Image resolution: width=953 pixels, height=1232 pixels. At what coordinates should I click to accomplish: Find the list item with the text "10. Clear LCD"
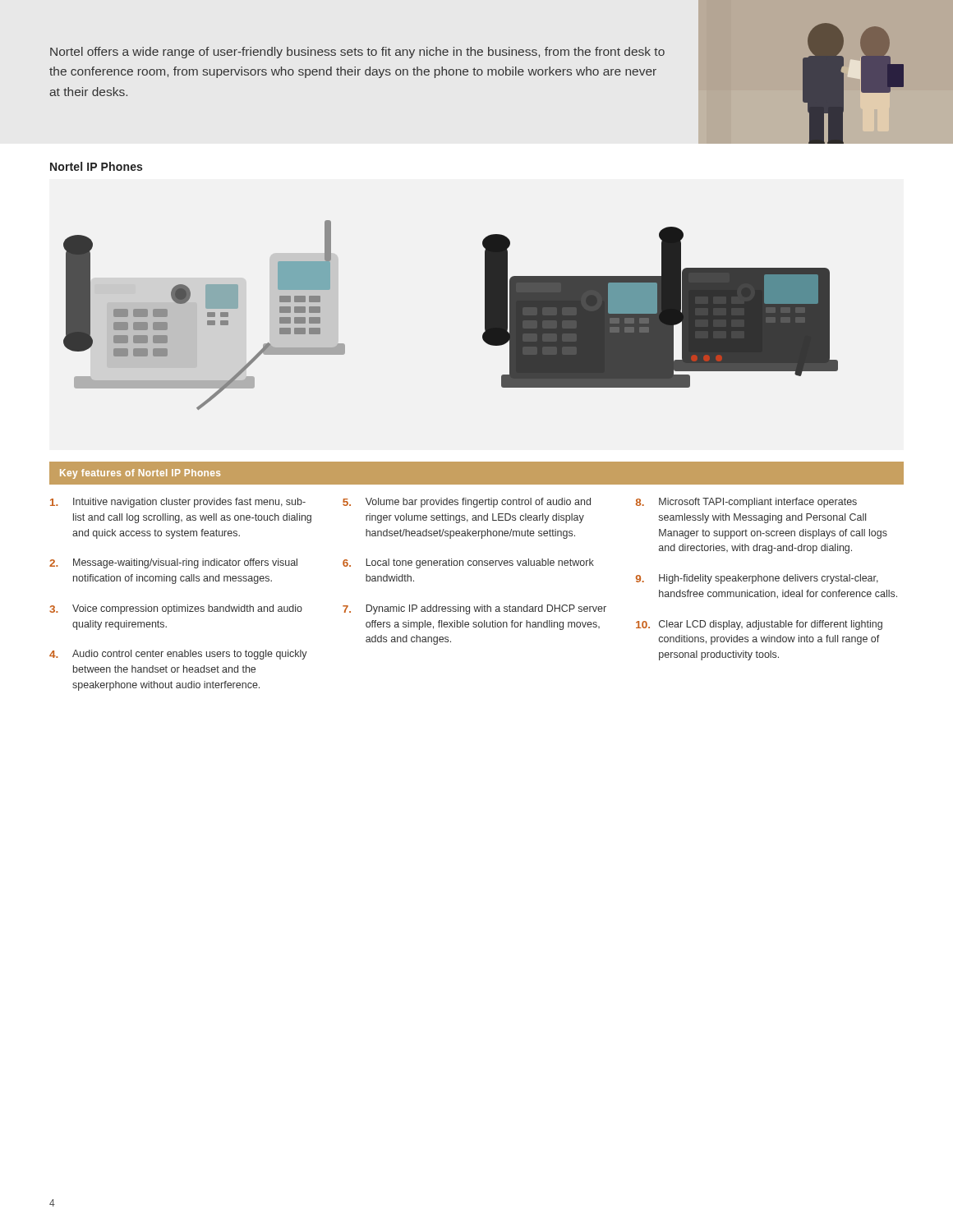[x=770, y=639]
